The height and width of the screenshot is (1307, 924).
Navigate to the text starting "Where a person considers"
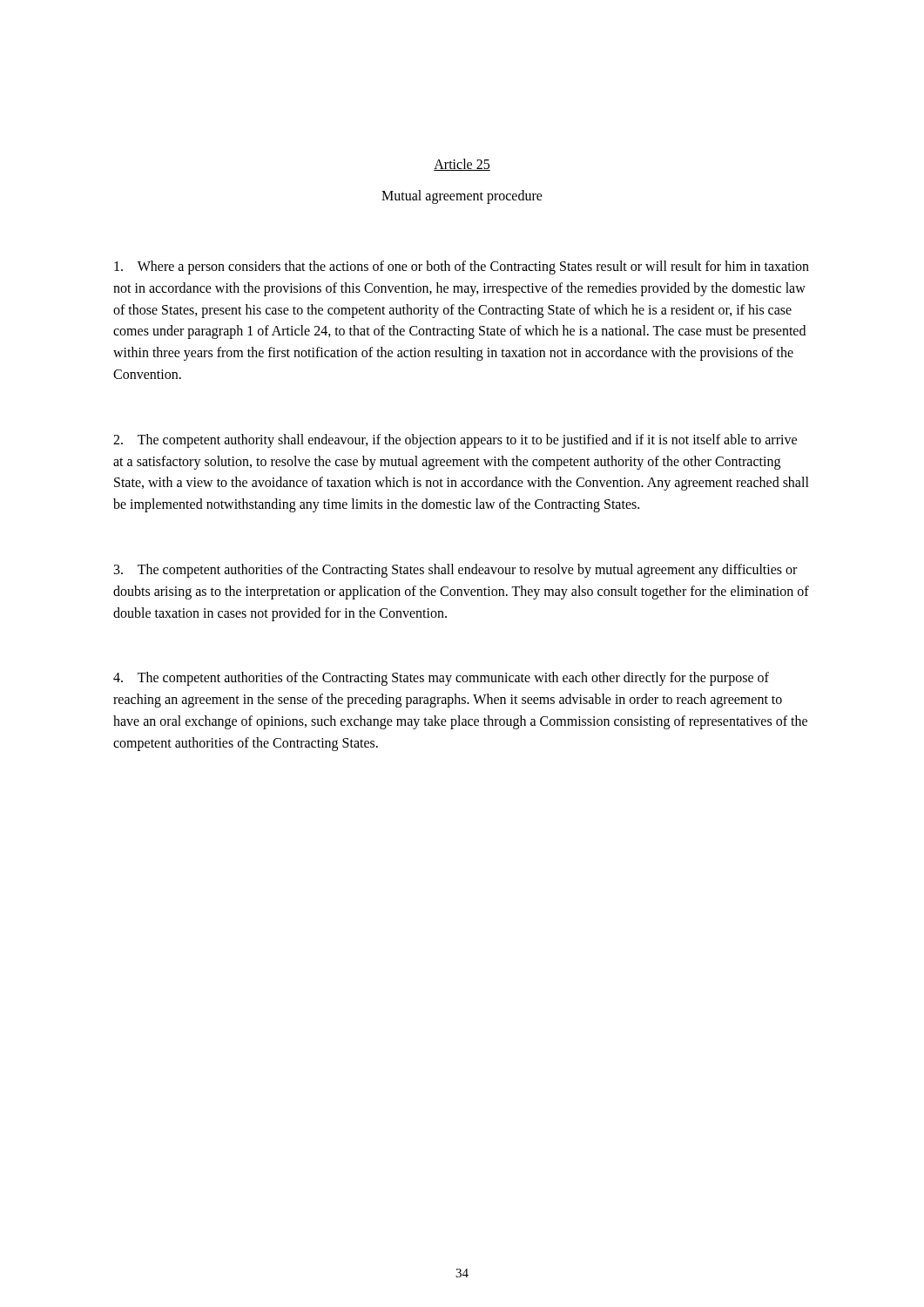[461, 320]
